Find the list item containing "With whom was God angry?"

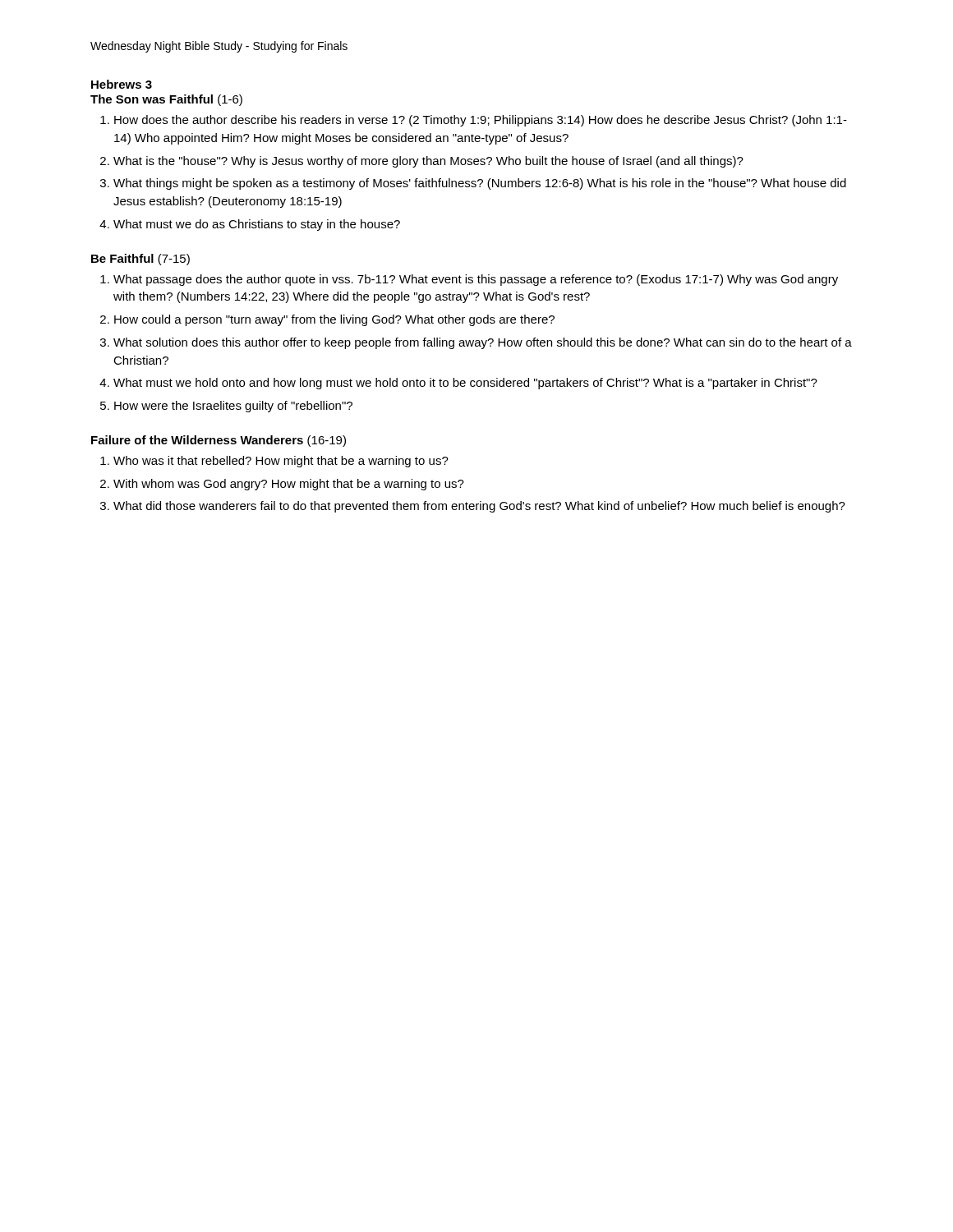pyautogui.click(x=289, y=485)
